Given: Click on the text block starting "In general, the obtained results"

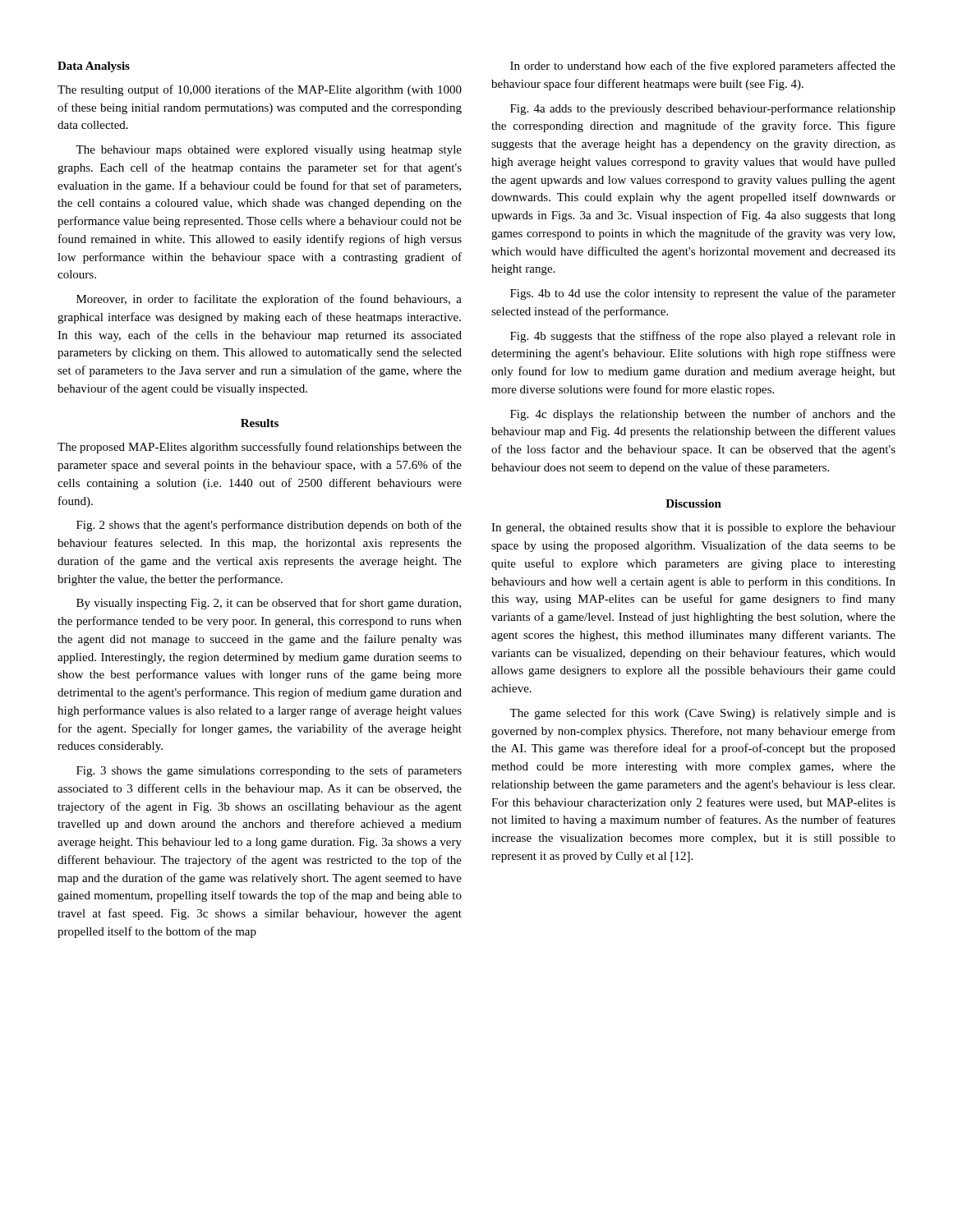Looking at the screenshot, I should (693, 529).
